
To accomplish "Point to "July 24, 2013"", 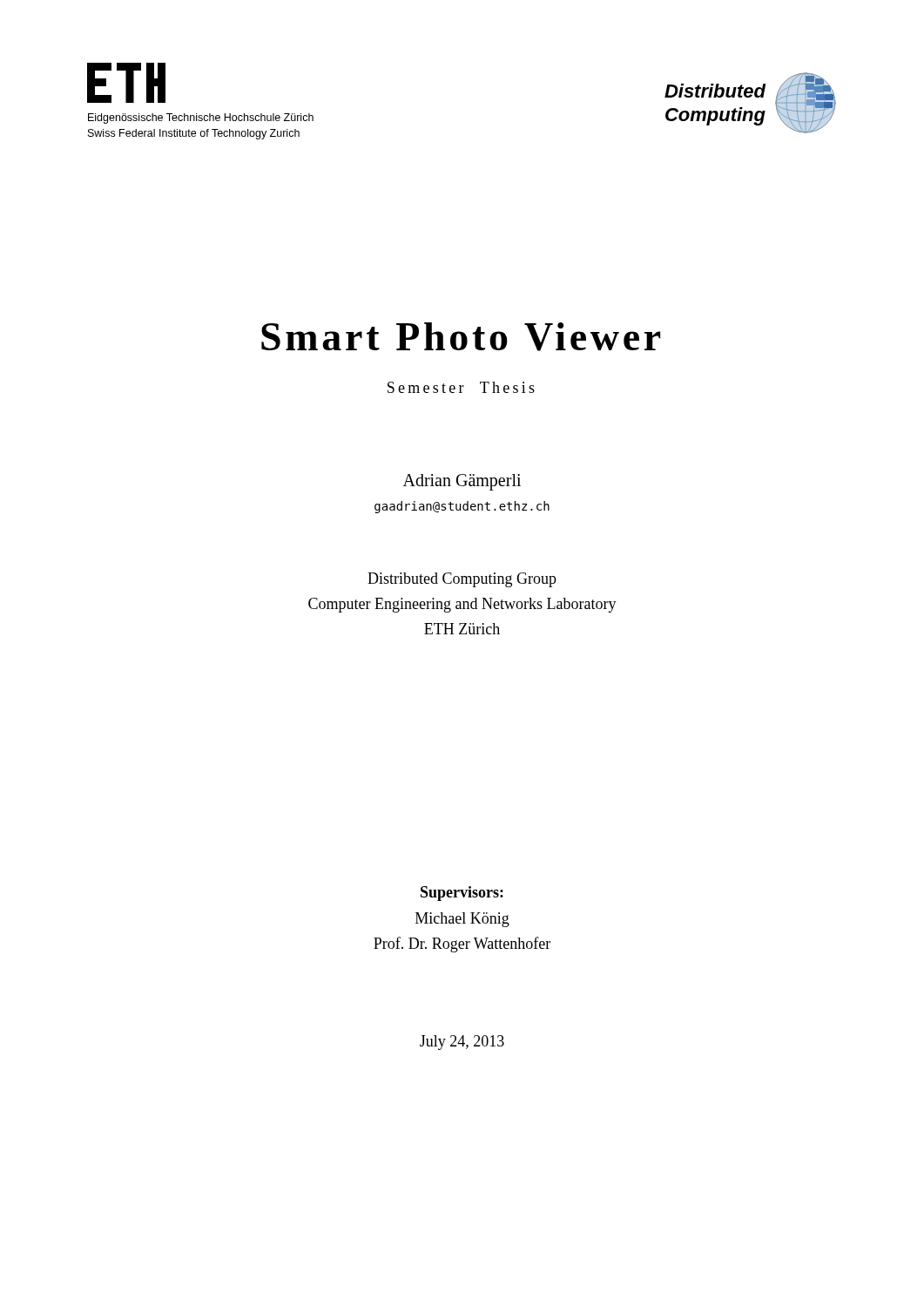I will tap(462, 1041).
